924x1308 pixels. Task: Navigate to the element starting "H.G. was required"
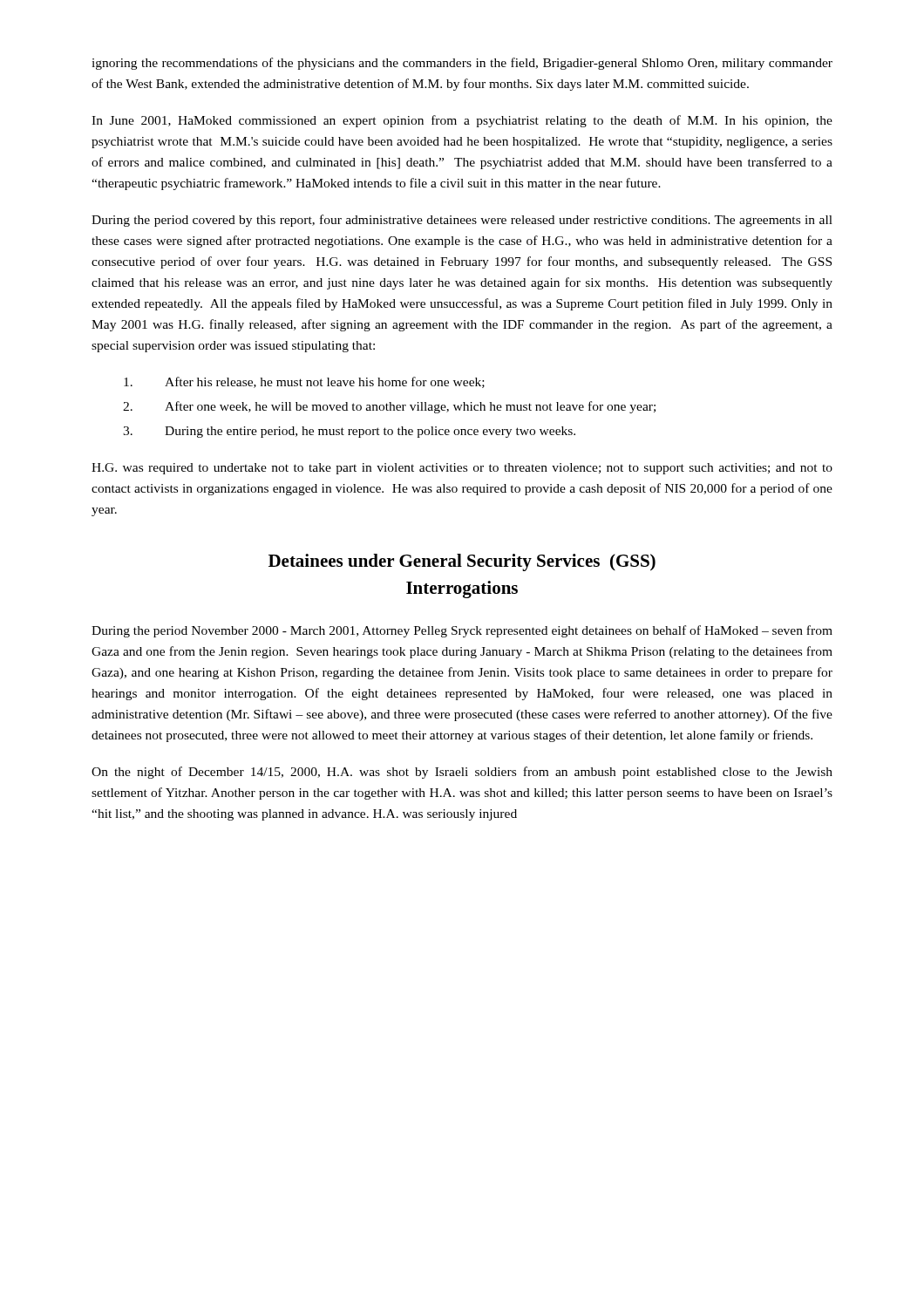(462, 488)
